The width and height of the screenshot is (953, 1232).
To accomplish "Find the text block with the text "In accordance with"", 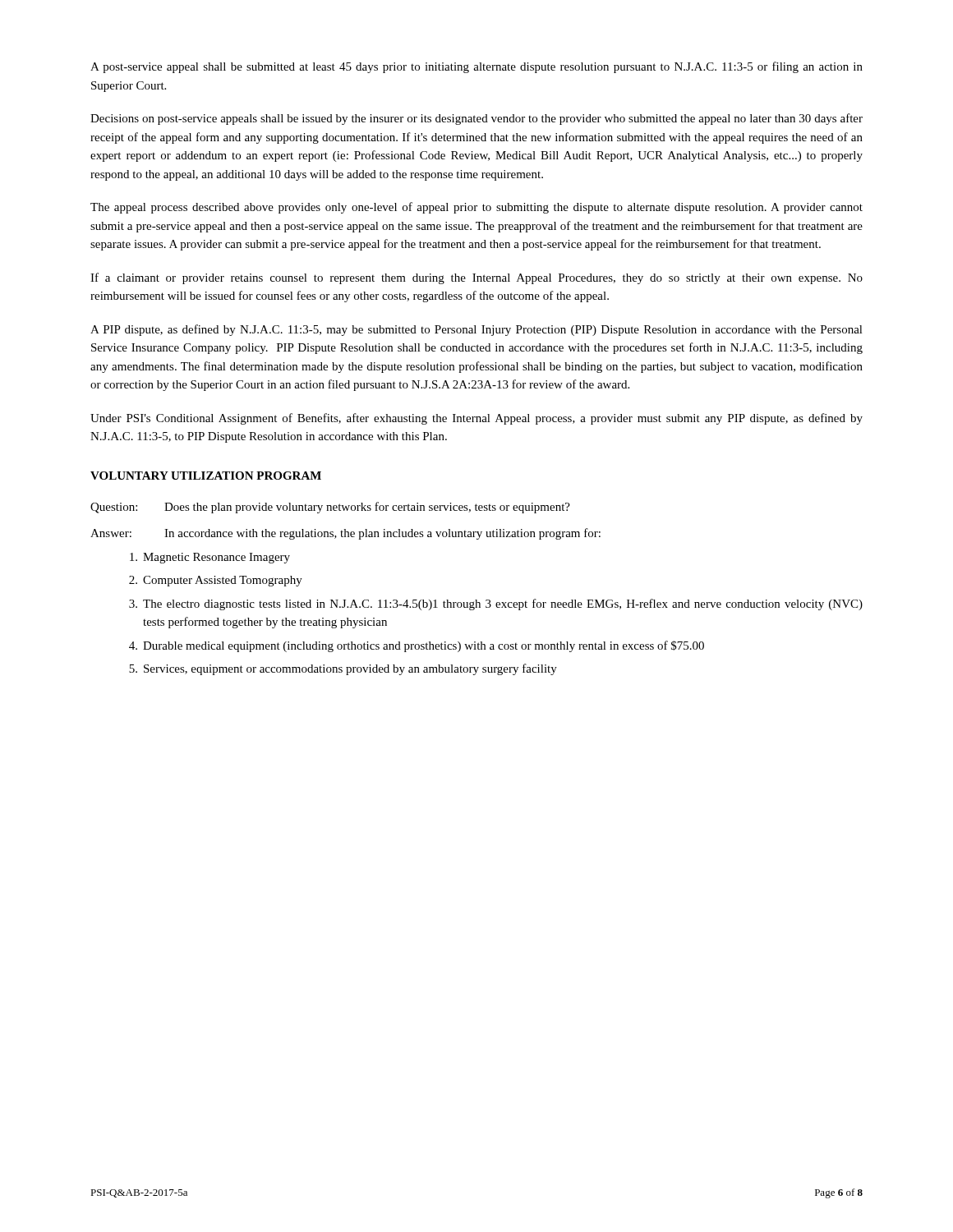I will click(383, 533).
